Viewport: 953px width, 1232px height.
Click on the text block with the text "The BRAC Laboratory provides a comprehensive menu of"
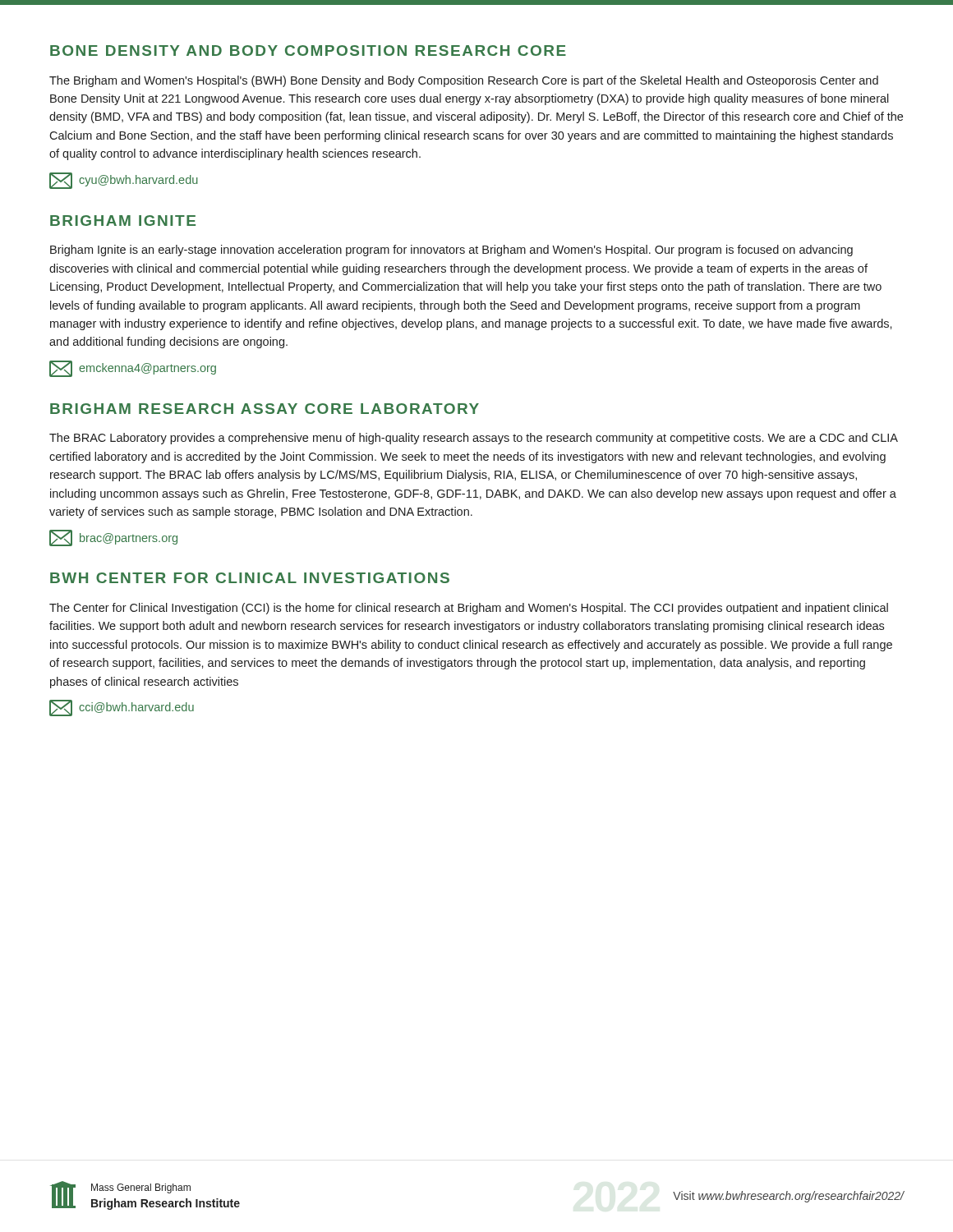coord(473,475)
